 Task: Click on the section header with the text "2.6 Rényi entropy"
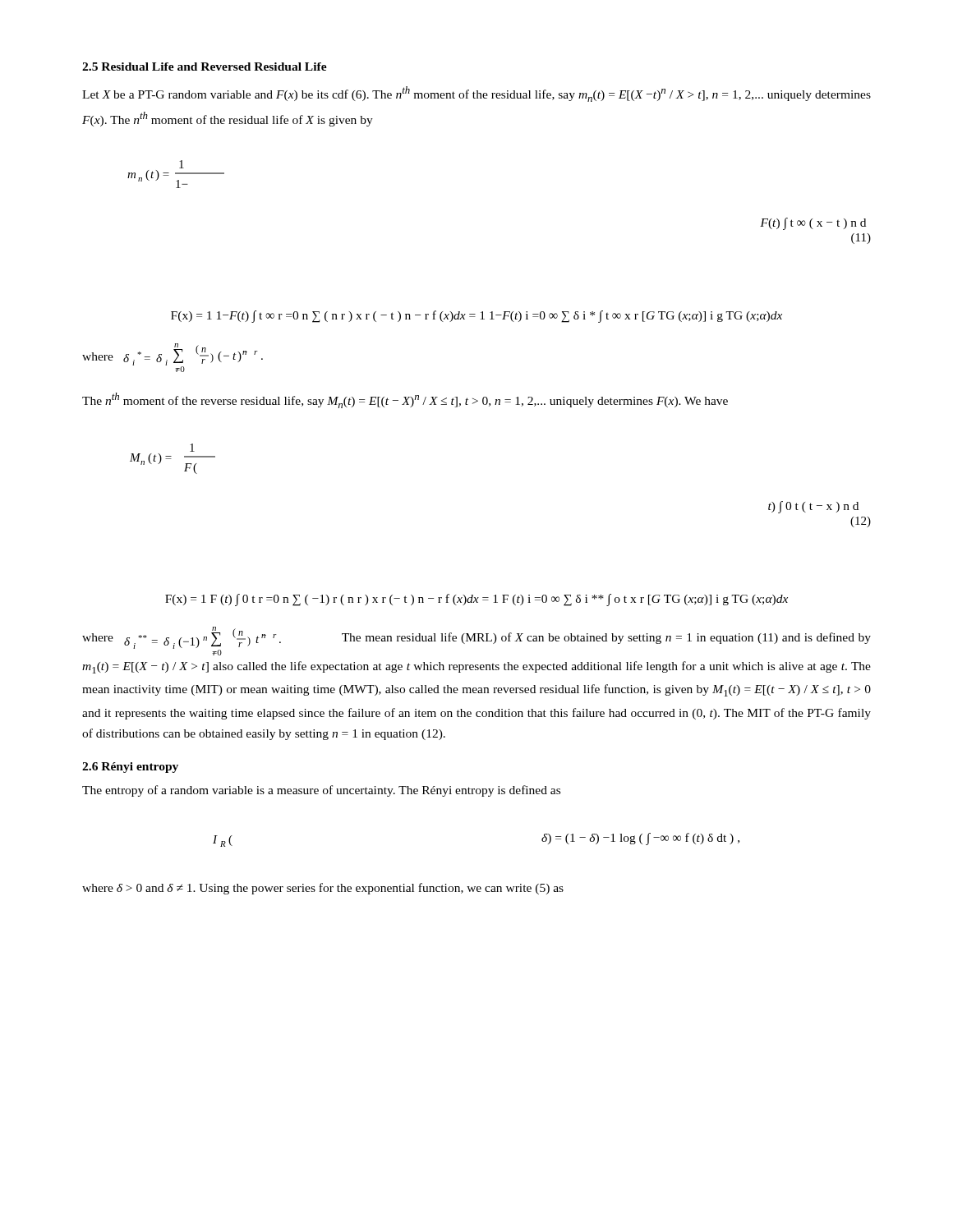[x=130, y=766]
